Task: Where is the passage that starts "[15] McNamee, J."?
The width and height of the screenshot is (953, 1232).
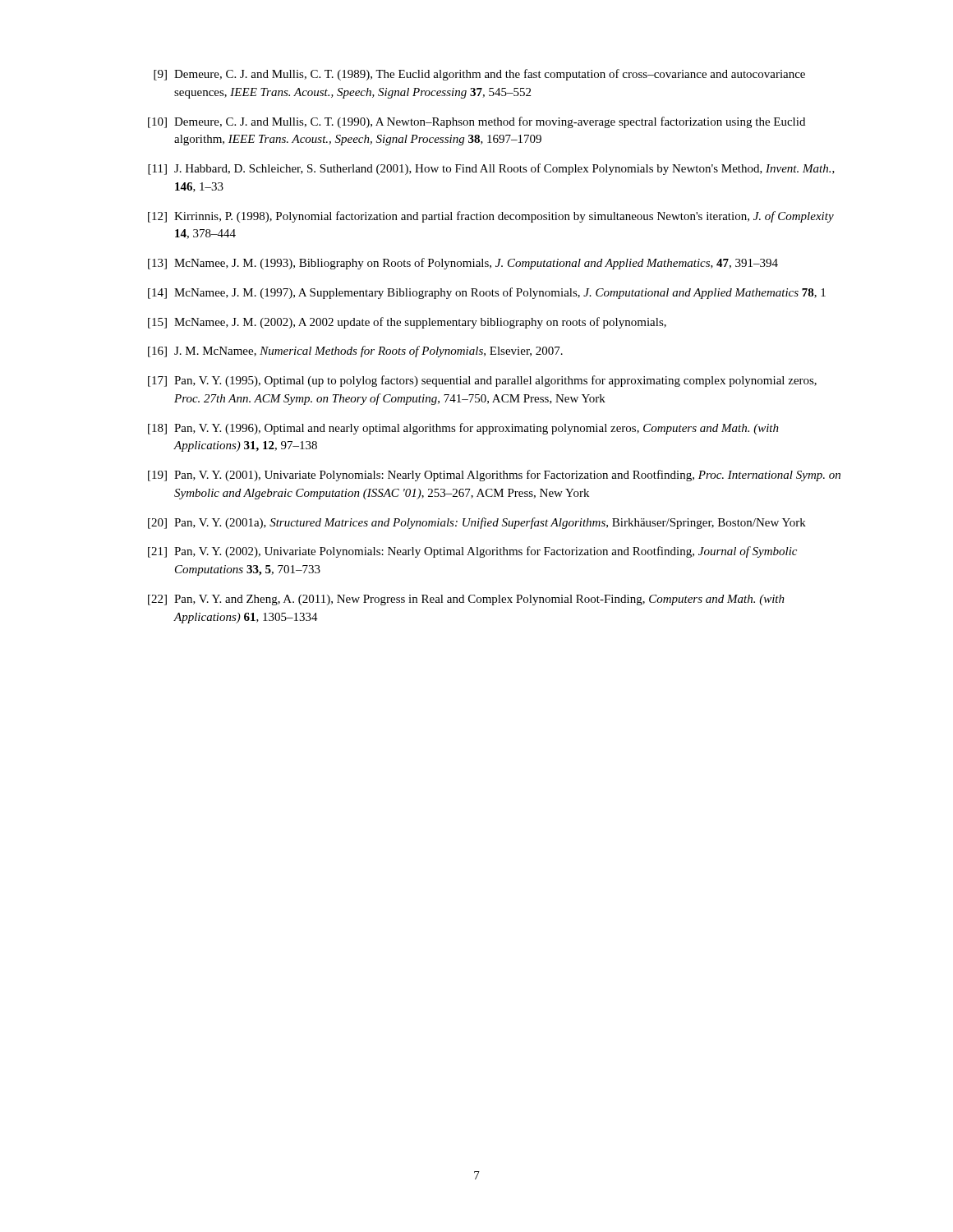Action: 489,322
